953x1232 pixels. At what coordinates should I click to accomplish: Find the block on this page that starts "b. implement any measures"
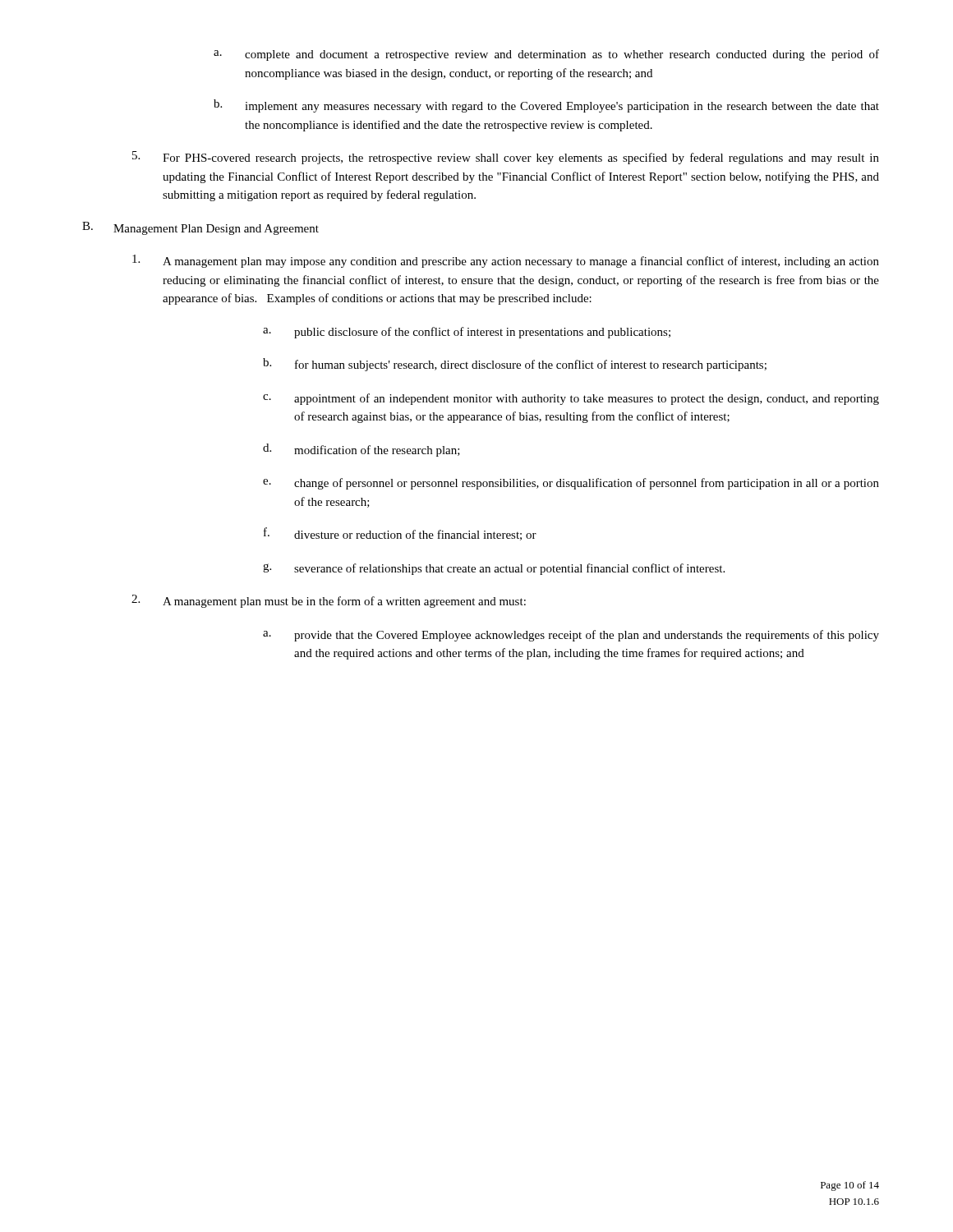[546, 115]
